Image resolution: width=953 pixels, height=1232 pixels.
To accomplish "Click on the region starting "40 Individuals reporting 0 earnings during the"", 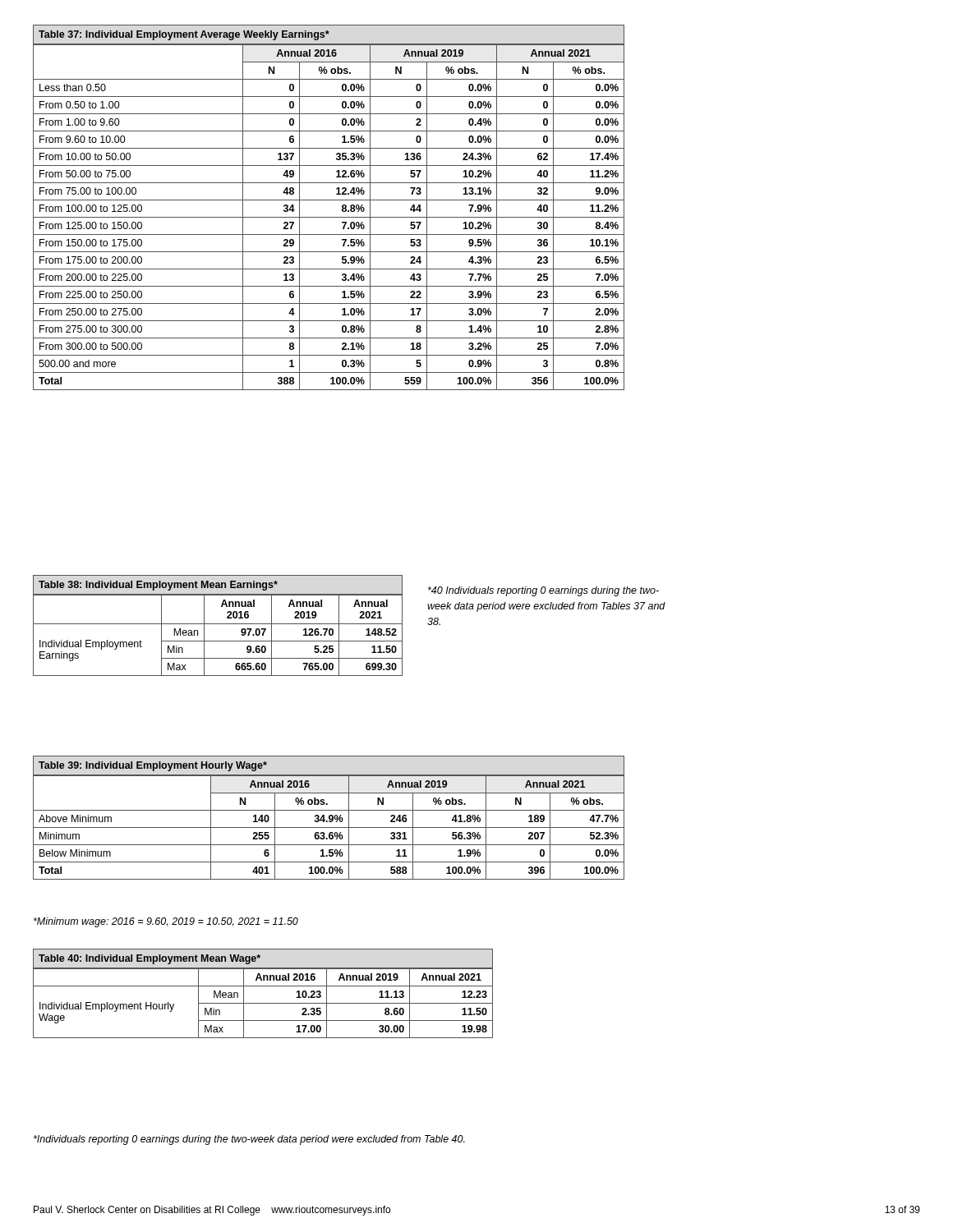I will click(x=546, y=606).
